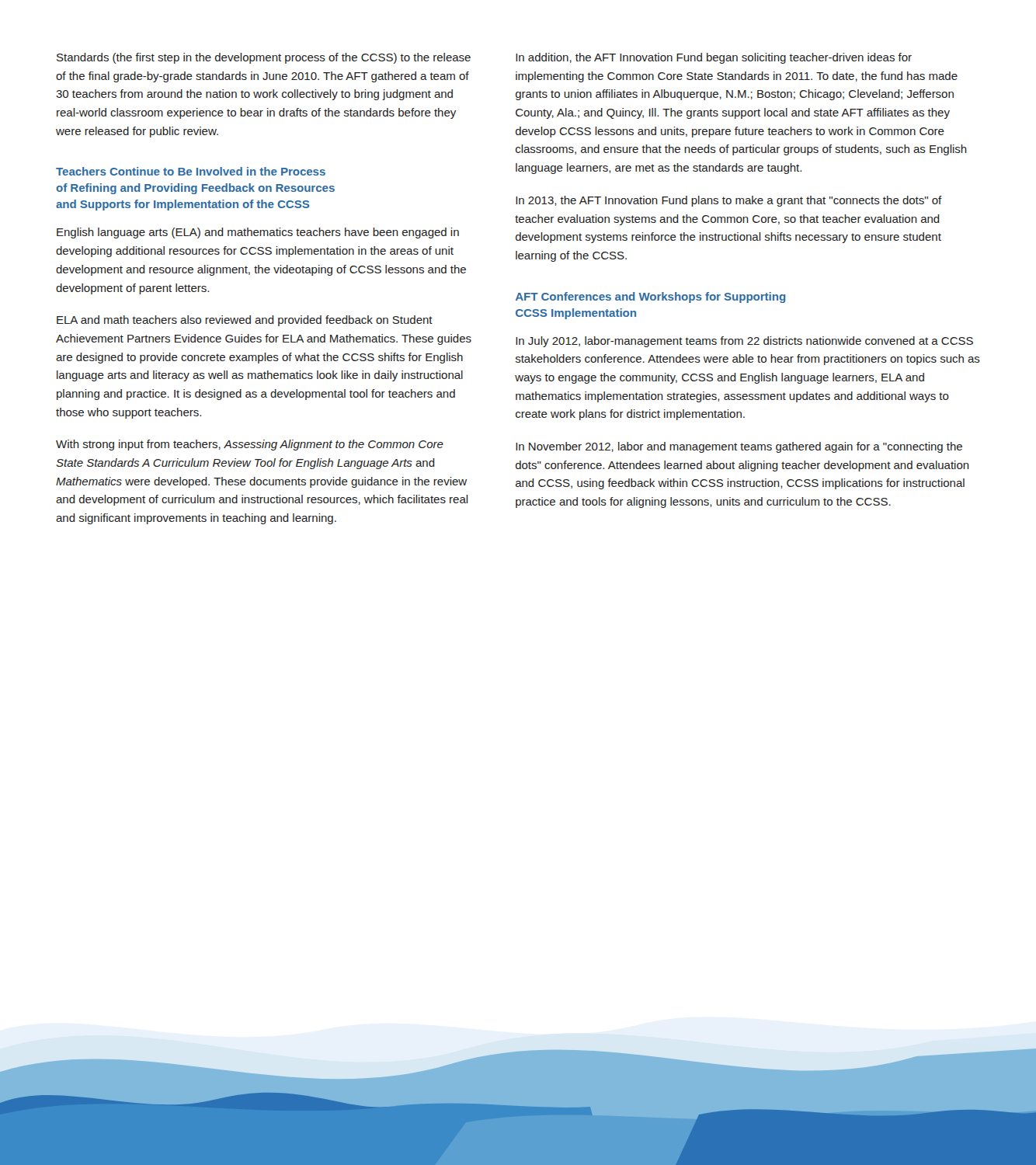
Task: Select the text block containing "In 2013, the AFT Innovation"
Action: point(728,227)
